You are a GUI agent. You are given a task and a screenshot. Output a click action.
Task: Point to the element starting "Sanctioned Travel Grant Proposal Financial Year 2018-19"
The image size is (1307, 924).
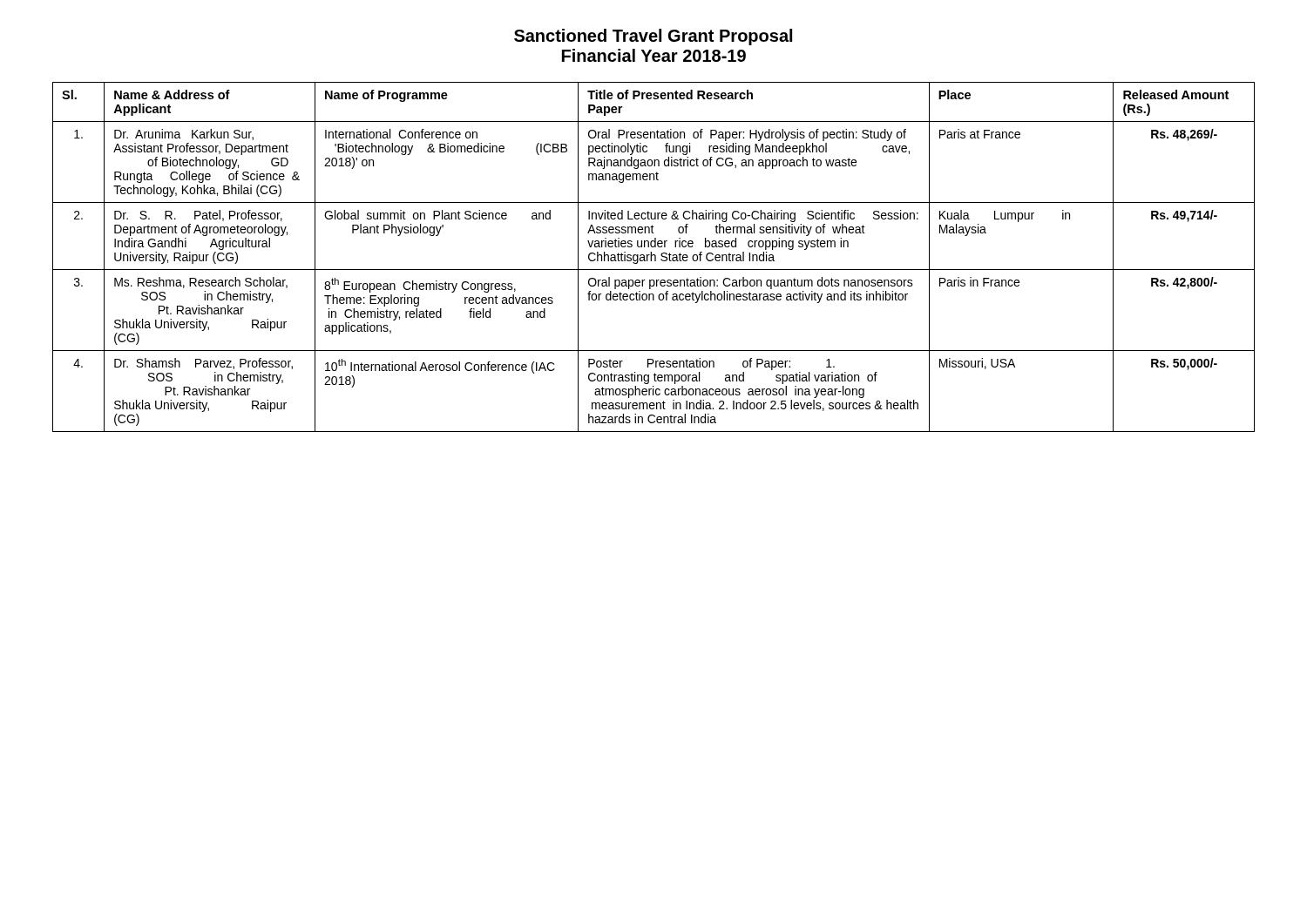tap(654, 46)
